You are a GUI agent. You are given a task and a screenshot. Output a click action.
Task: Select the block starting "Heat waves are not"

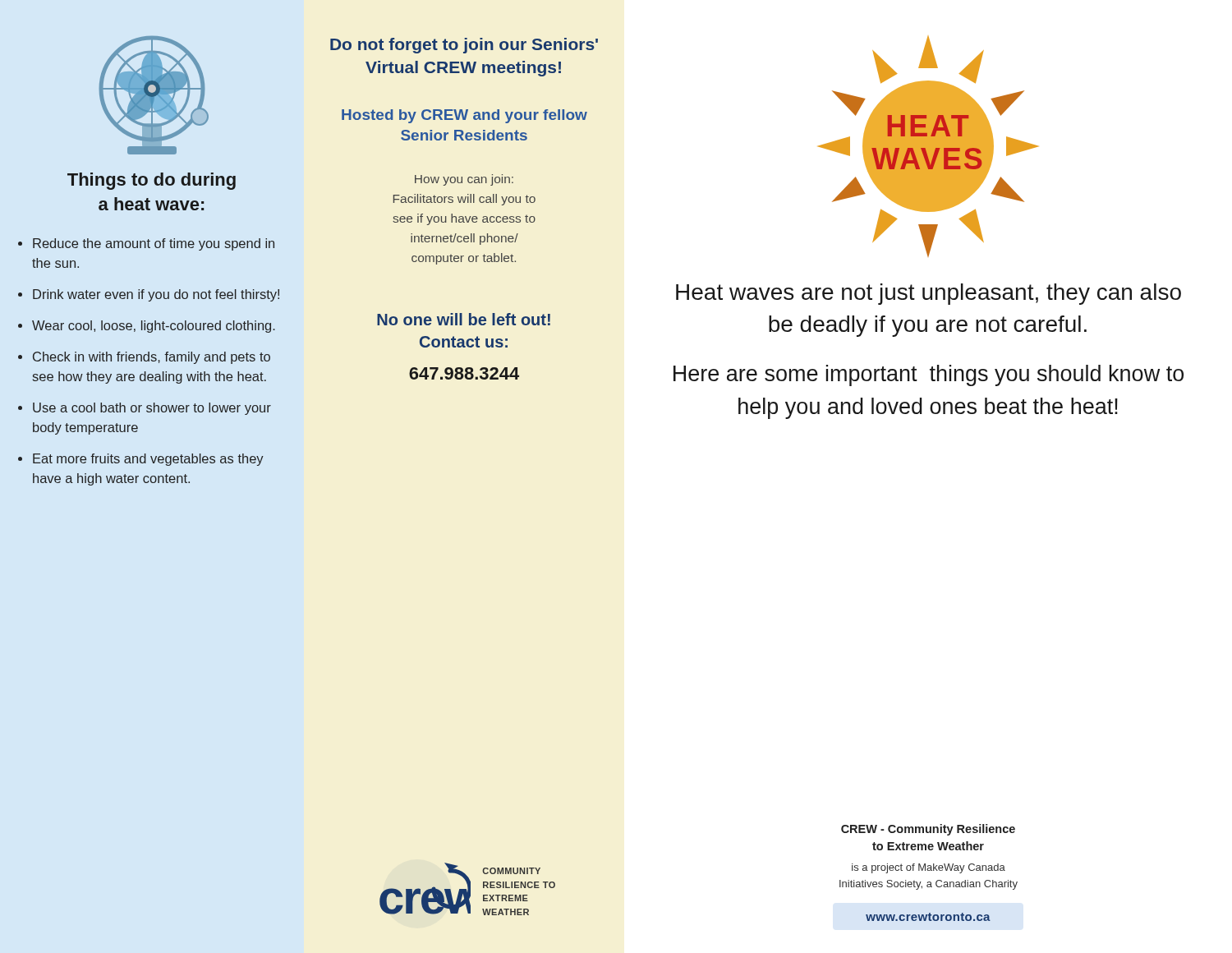[x=928, y=308]
